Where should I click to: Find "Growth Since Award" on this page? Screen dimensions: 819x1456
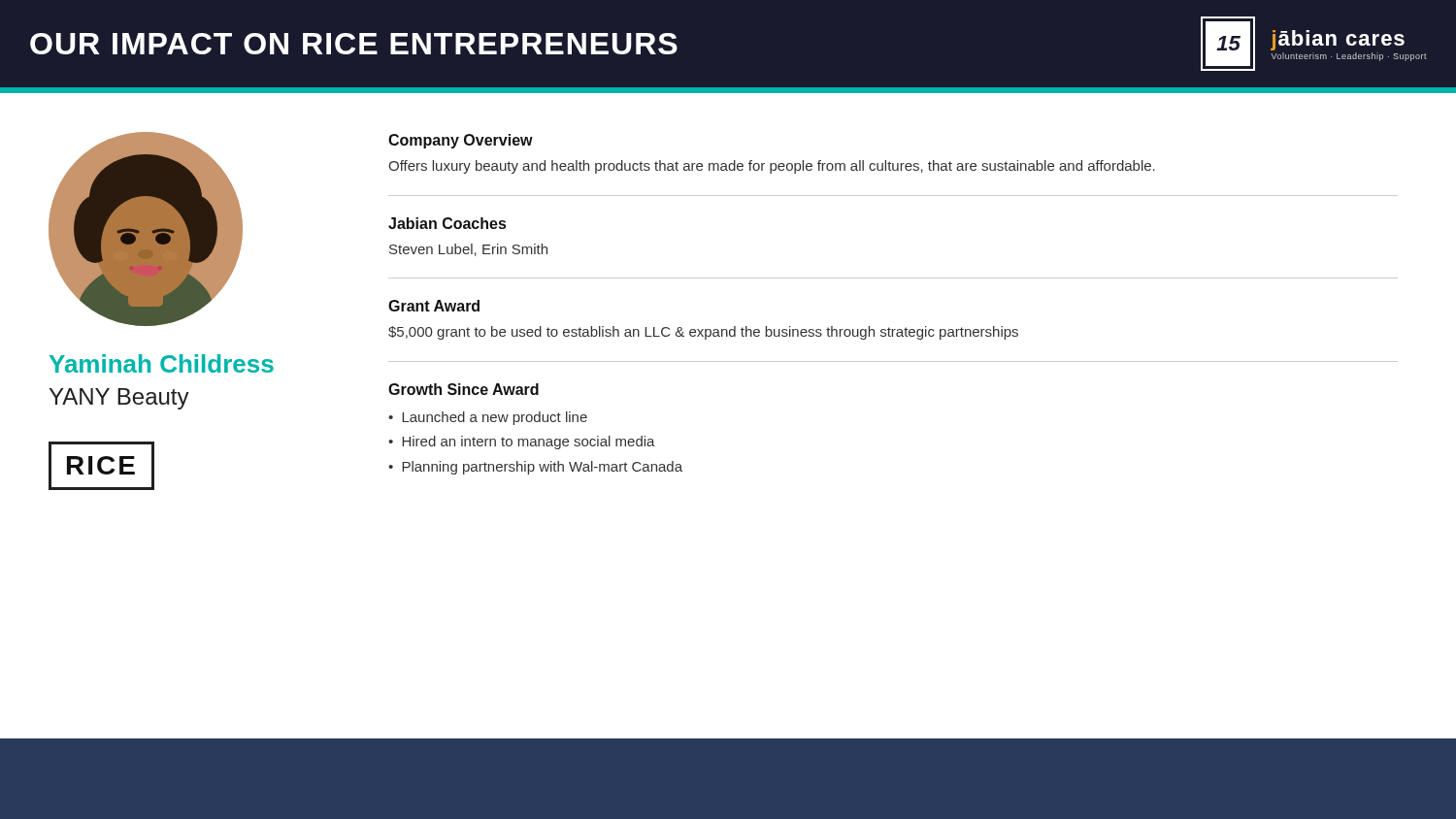click(464, 389)
